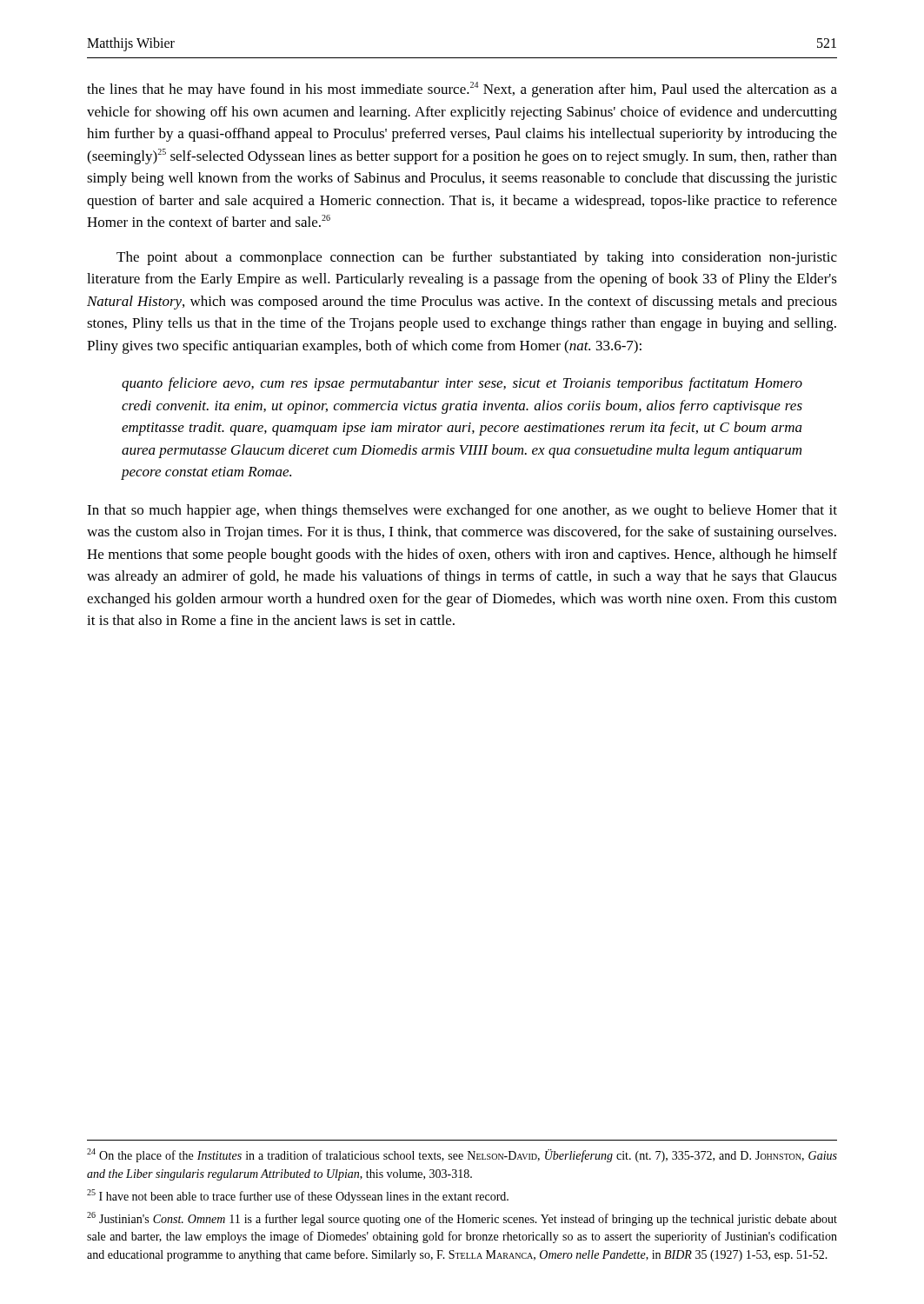Select the text block that reads "The point about a commonplace connection can be"
Image resolution: width=924 pixels, height=1304 pixels.
(462, 301)
